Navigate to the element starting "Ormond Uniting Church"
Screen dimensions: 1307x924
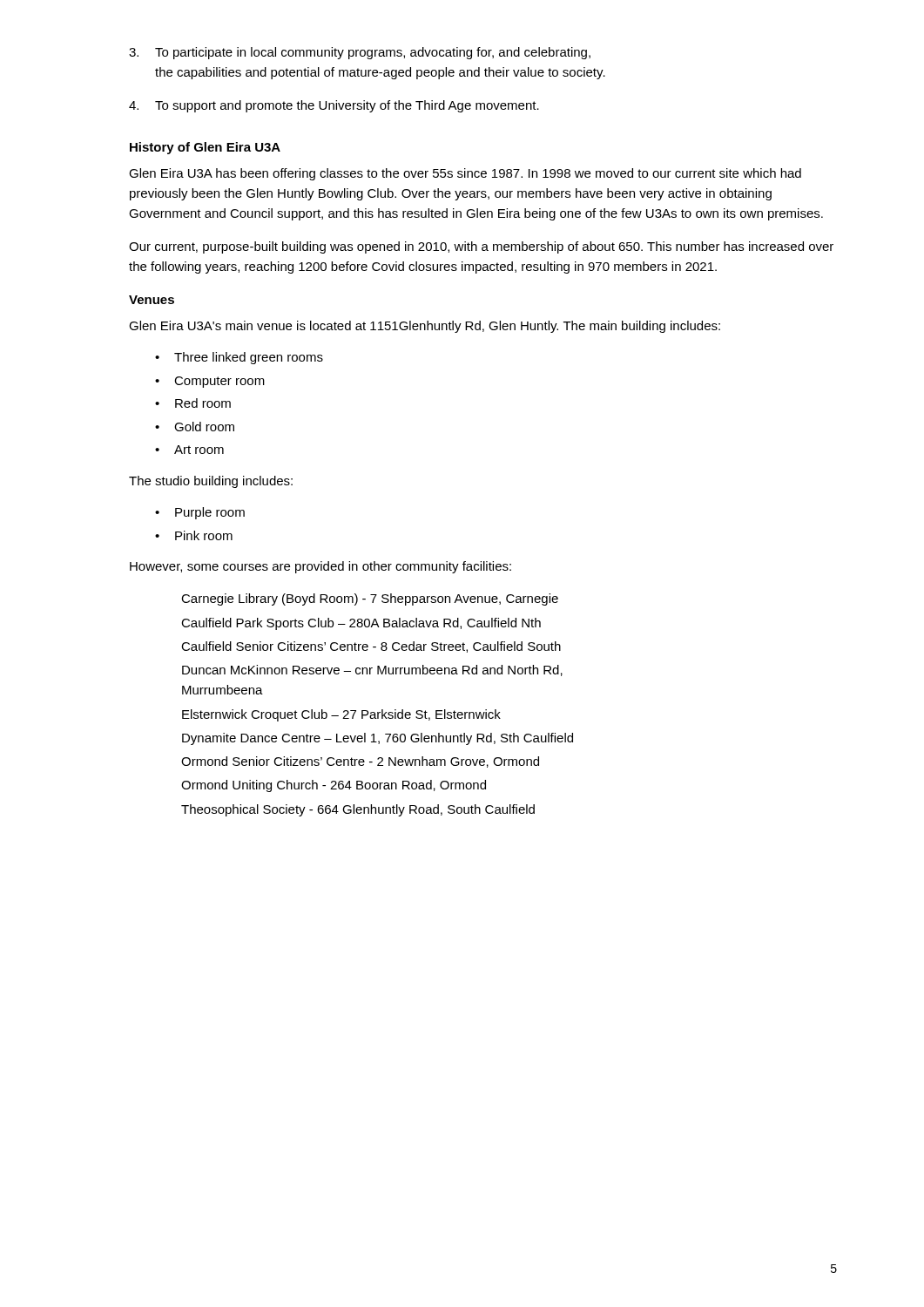334,785
